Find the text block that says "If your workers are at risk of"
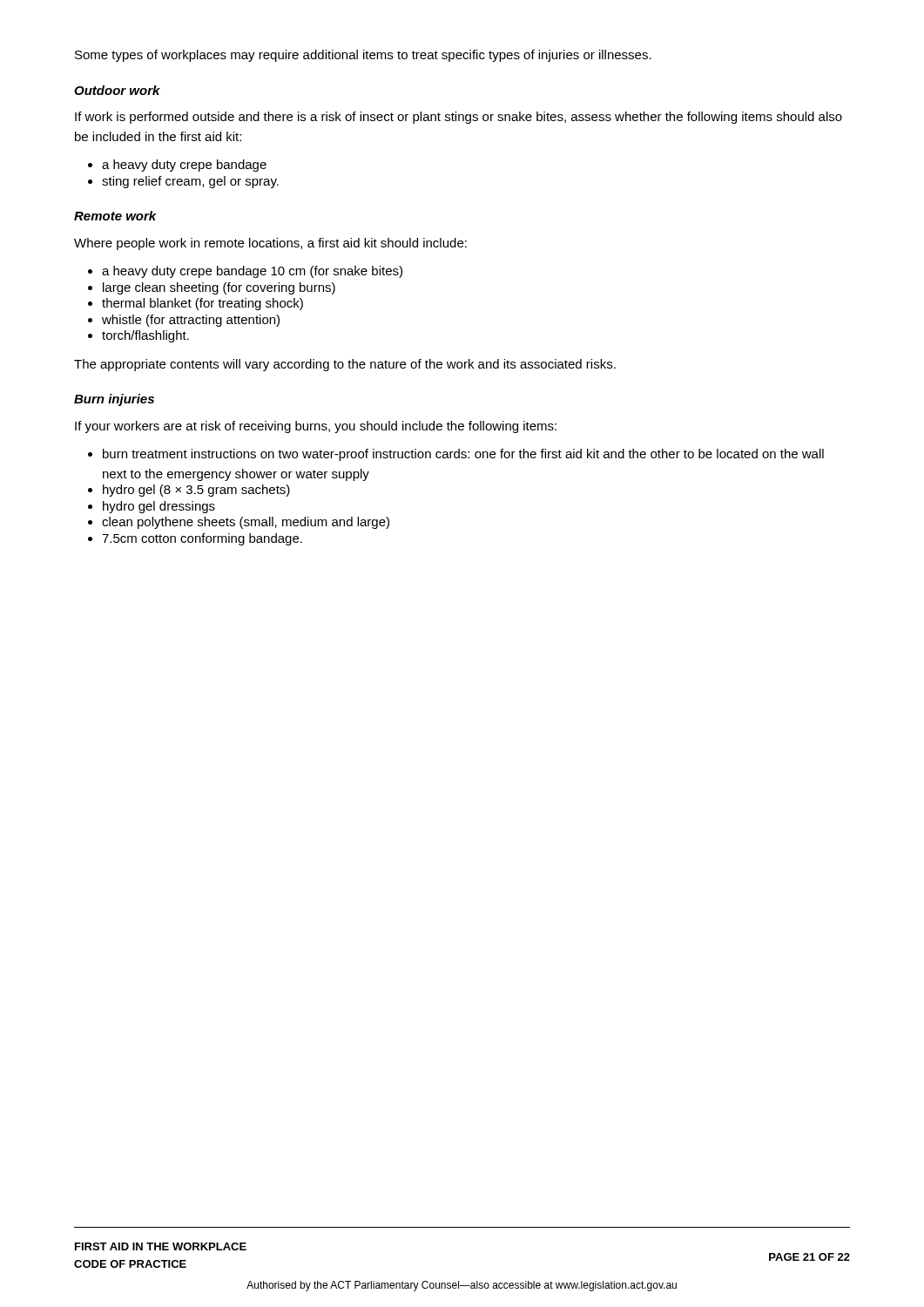 316,425
